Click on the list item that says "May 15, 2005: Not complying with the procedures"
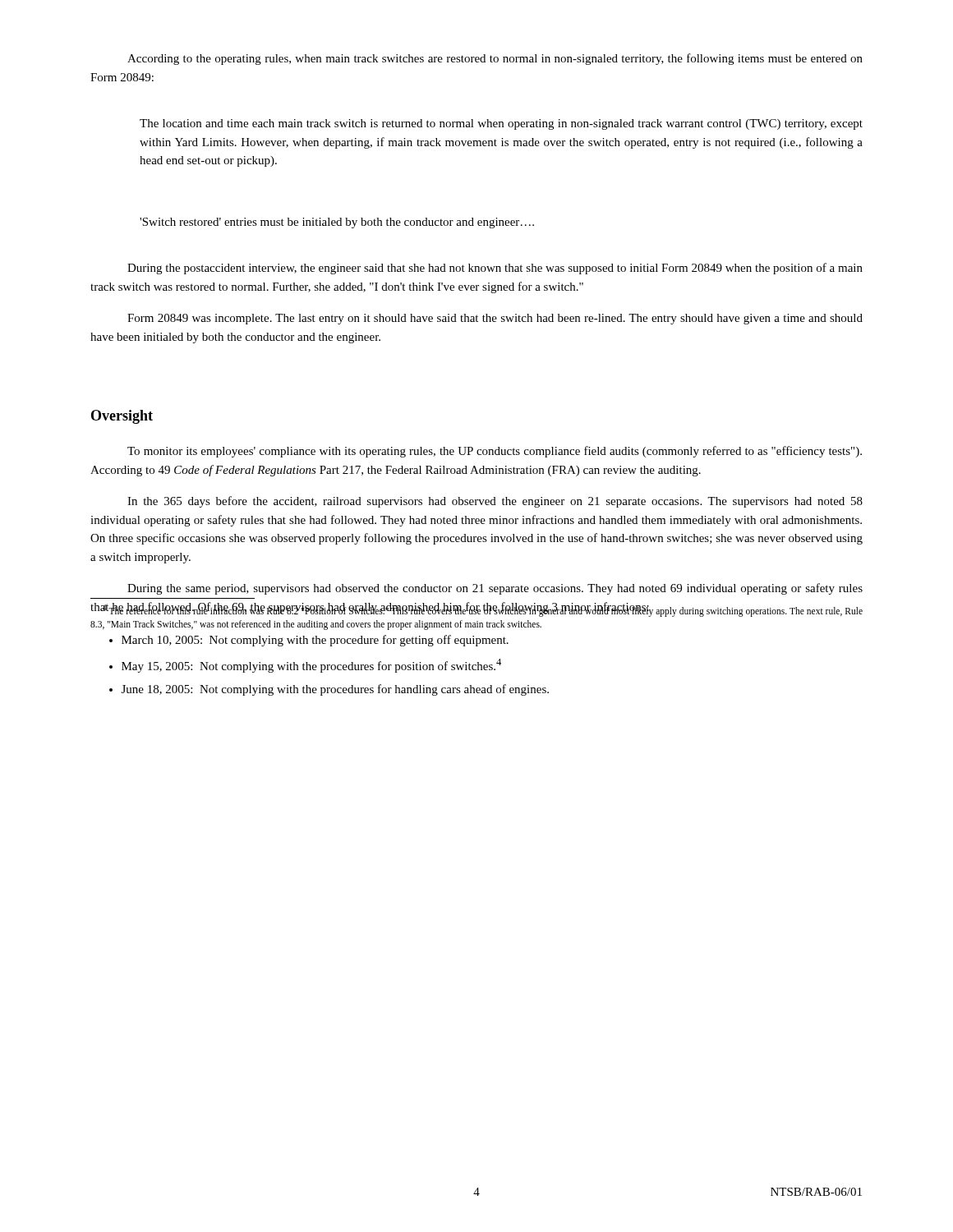 click(x=311, y=664)
